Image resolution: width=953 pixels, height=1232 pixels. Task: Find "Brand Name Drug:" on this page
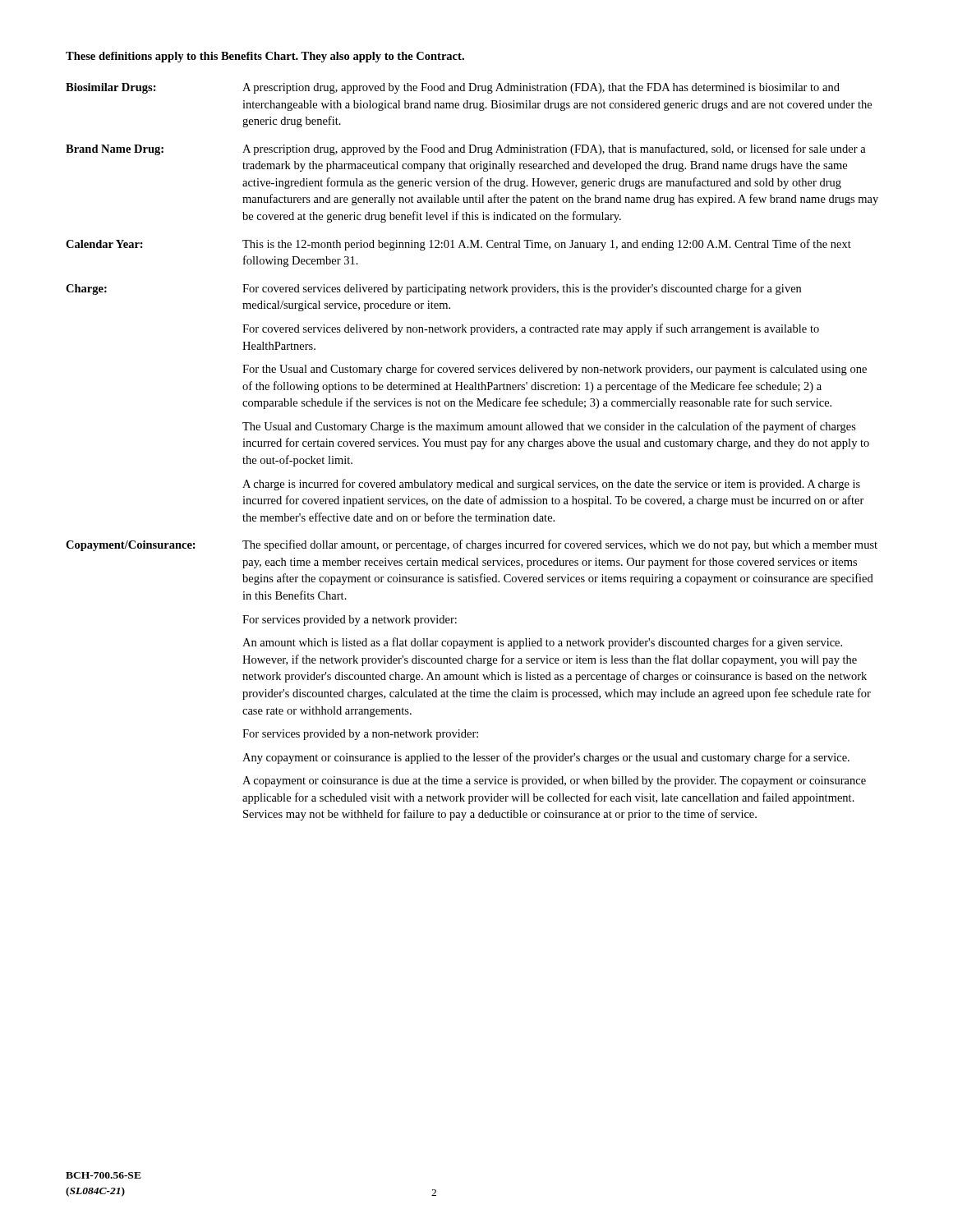pyautogui.click(x=115, y=148)
